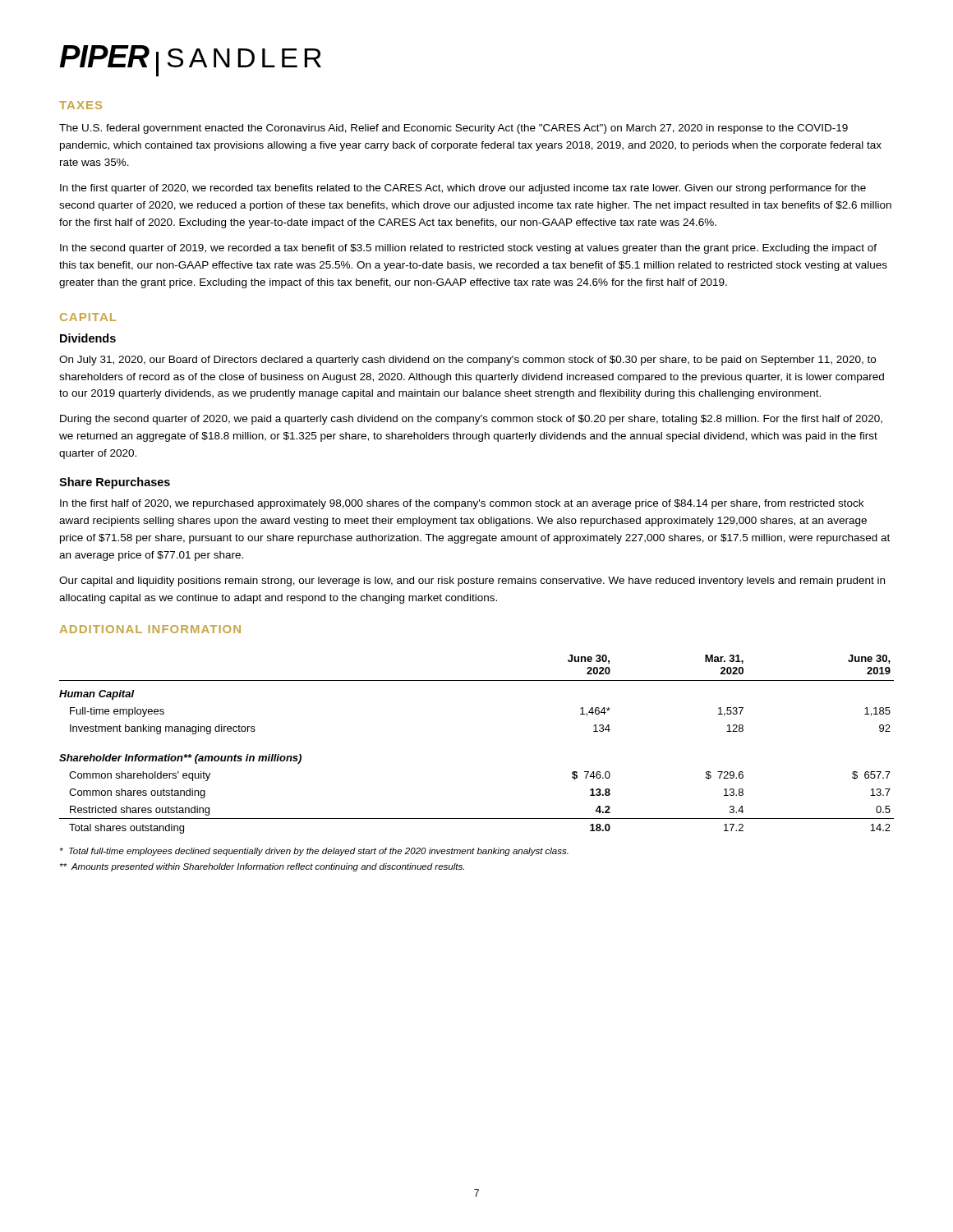Point to "Share Repurchases"
Screen dimensions: 1232x953
click(115, 482)
